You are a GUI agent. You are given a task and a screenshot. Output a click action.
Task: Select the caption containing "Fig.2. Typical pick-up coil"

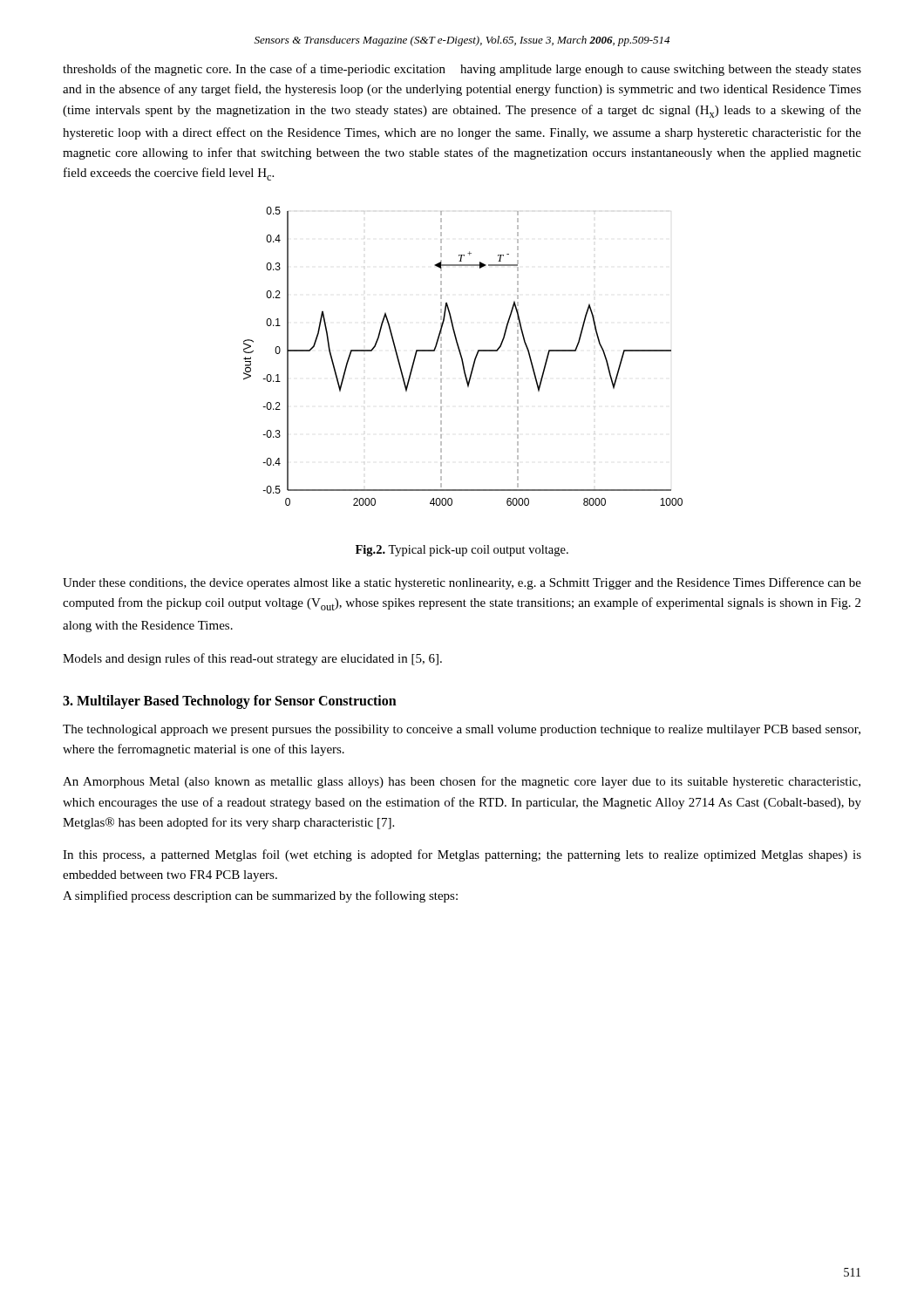pos(462,549)
